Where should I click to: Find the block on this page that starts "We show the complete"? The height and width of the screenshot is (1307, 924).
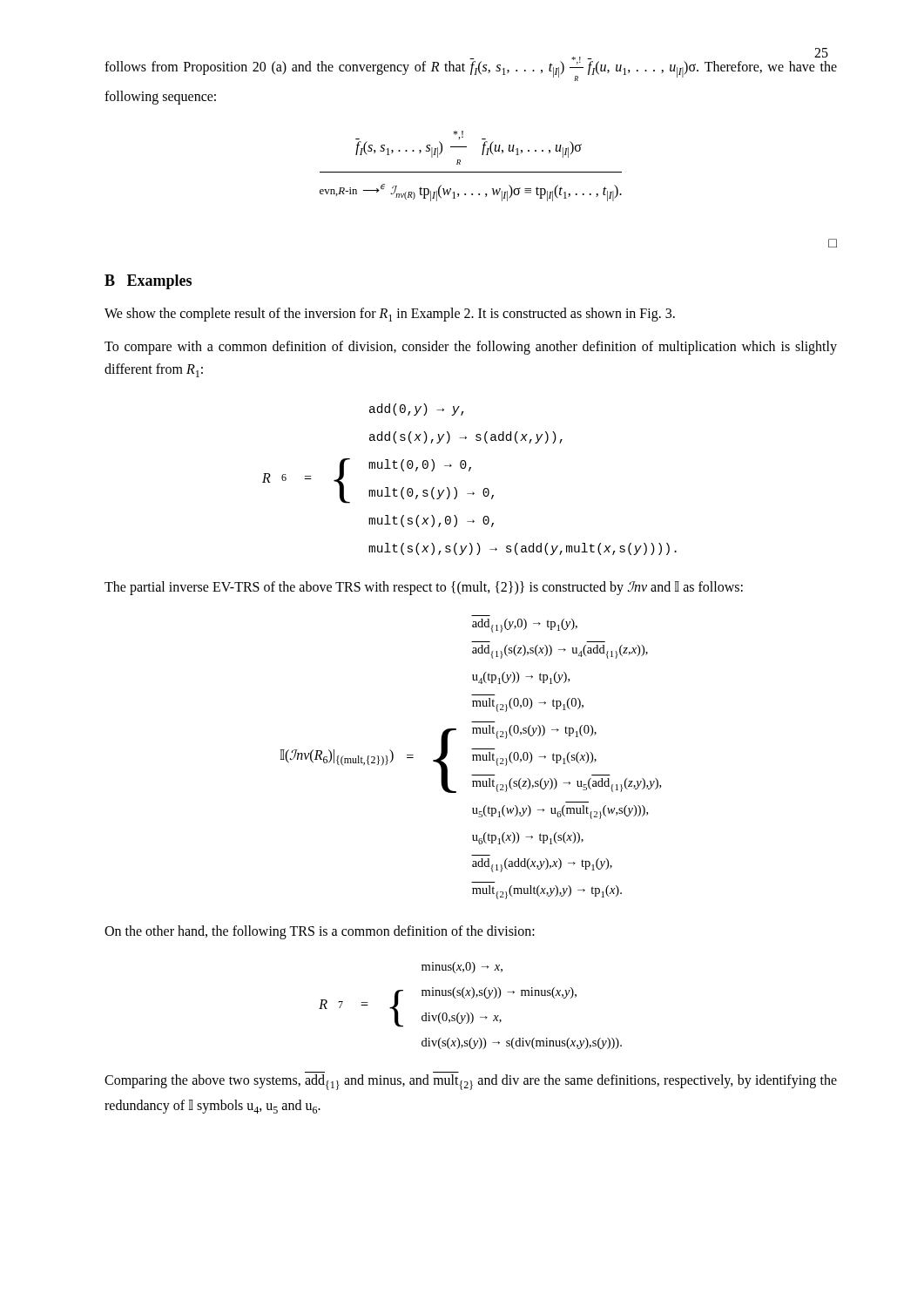(390, 315)
